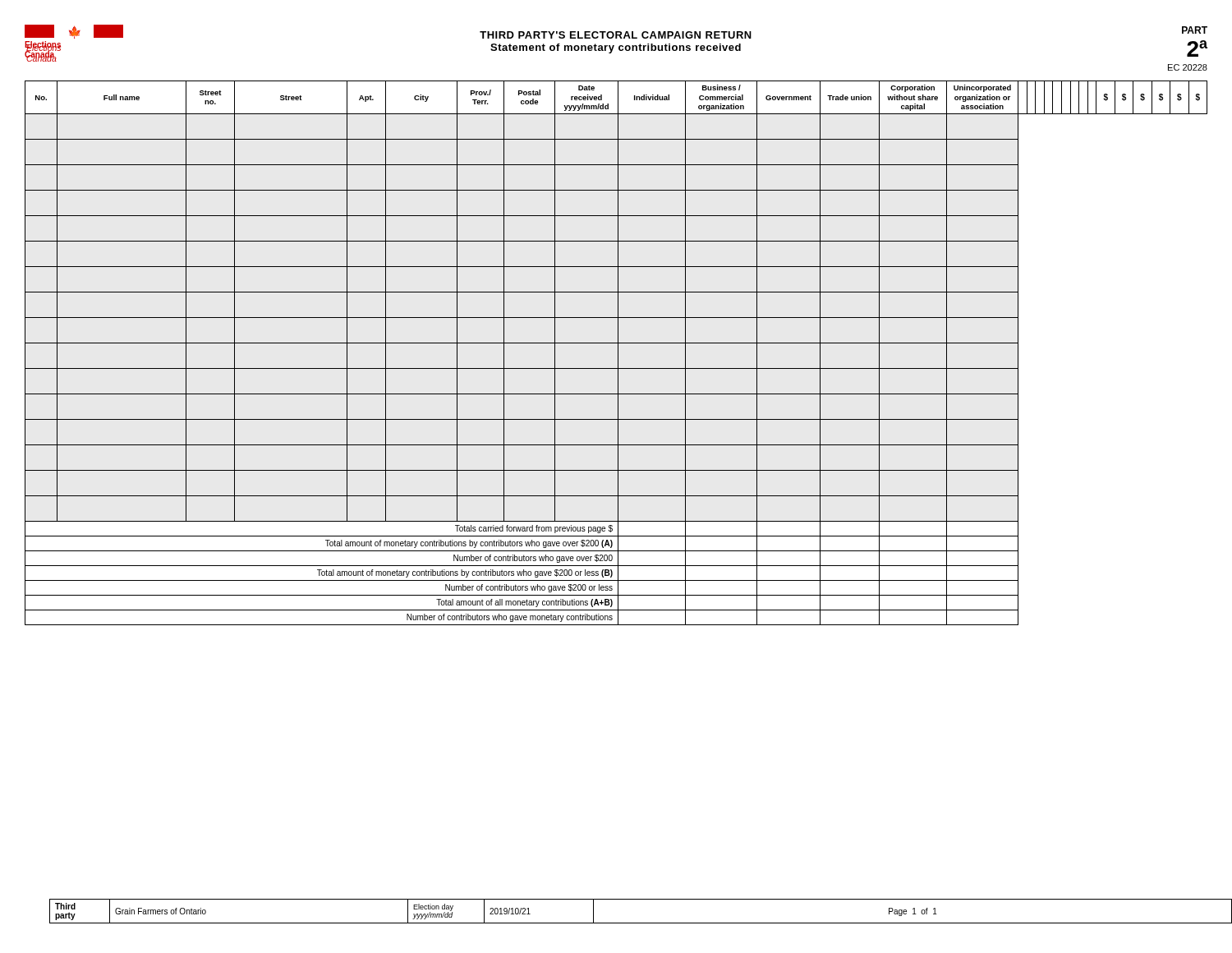Locate the table
The width and height of the screenshot is (1232, 953).
click(616, 353)
